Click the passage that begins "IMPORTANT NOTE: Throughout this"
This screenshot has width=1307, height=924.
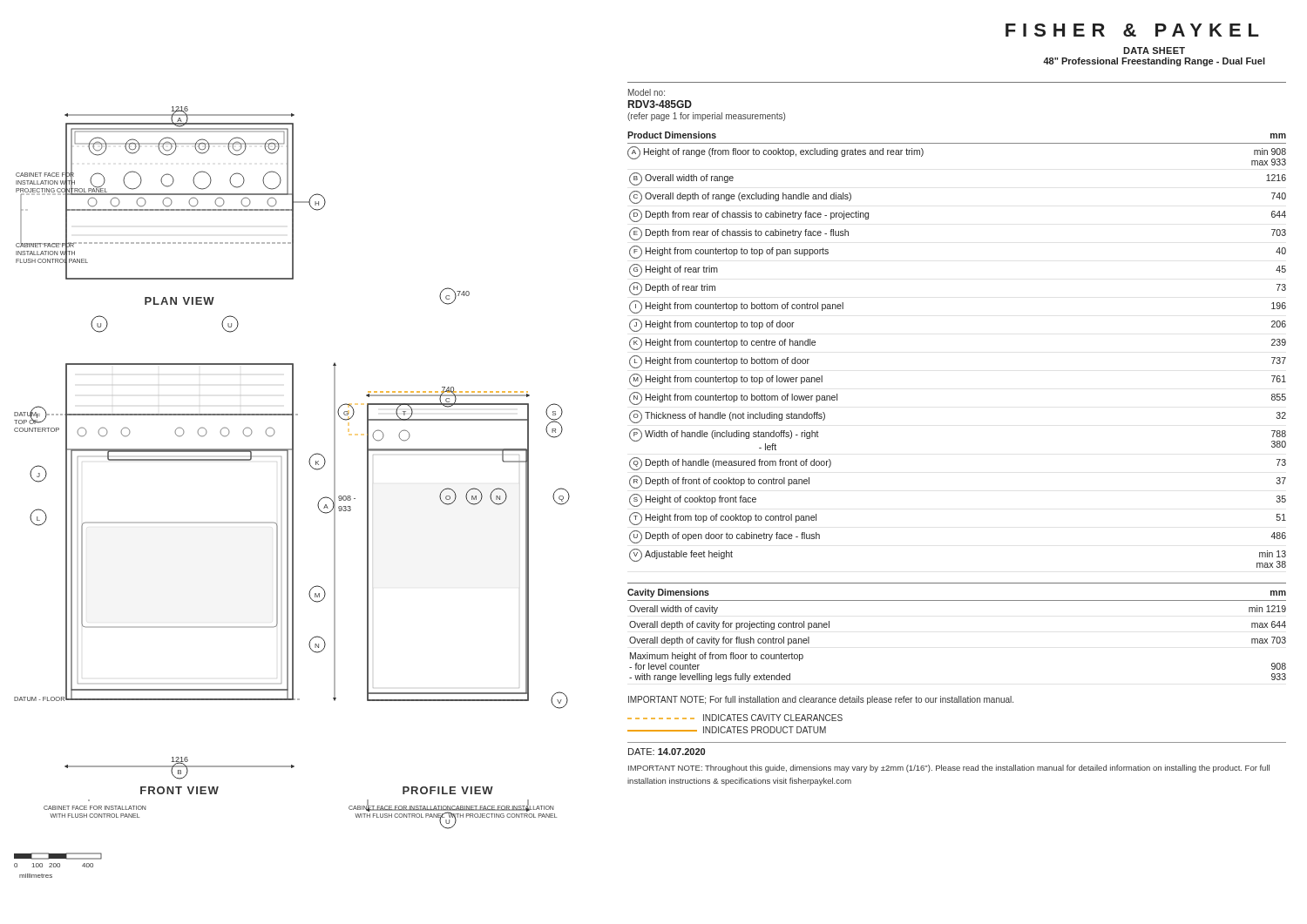click(x=949, y=774)
